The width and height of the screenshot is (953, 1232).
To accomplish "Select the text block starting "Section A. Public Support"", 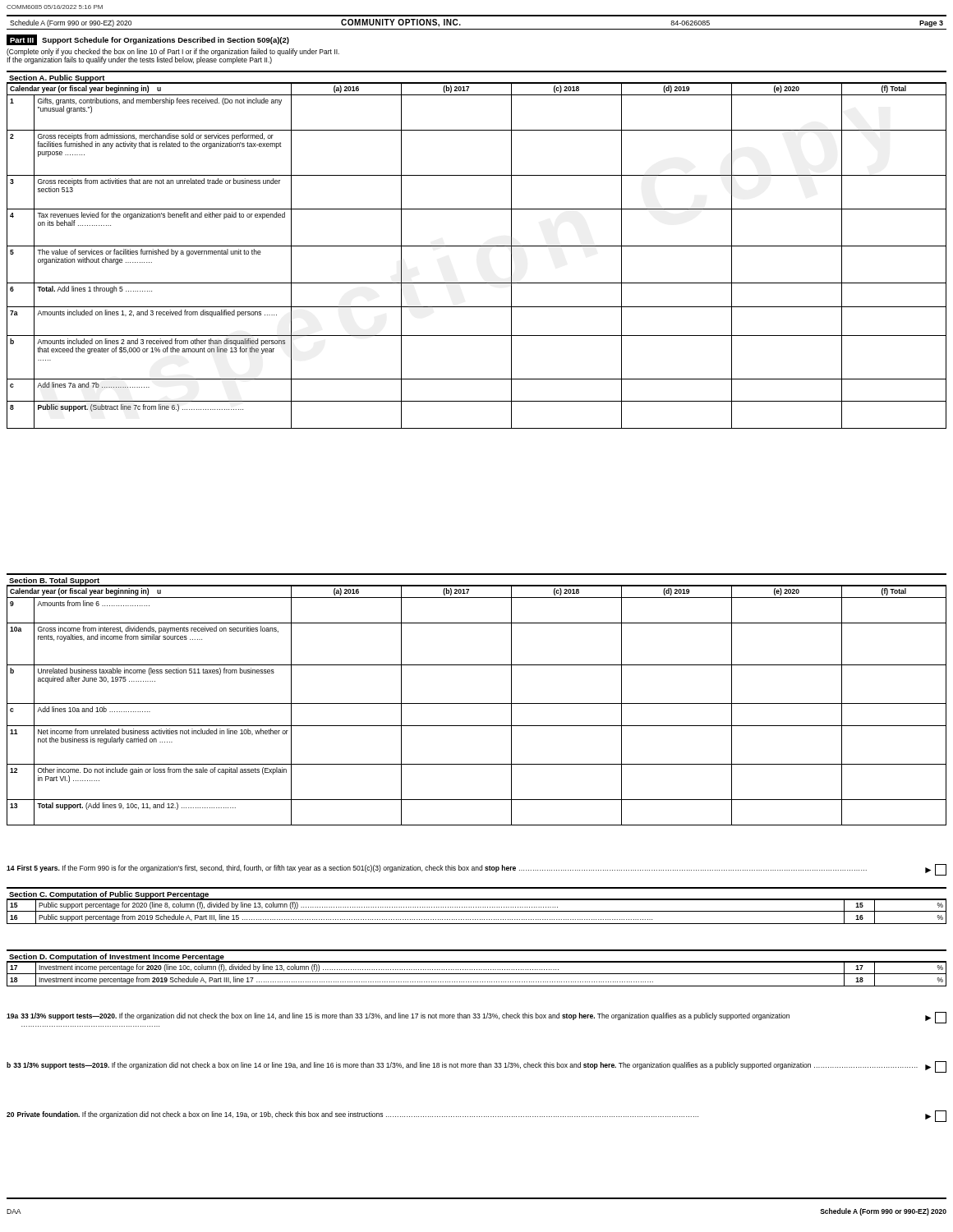I will [x=57, y=78].
